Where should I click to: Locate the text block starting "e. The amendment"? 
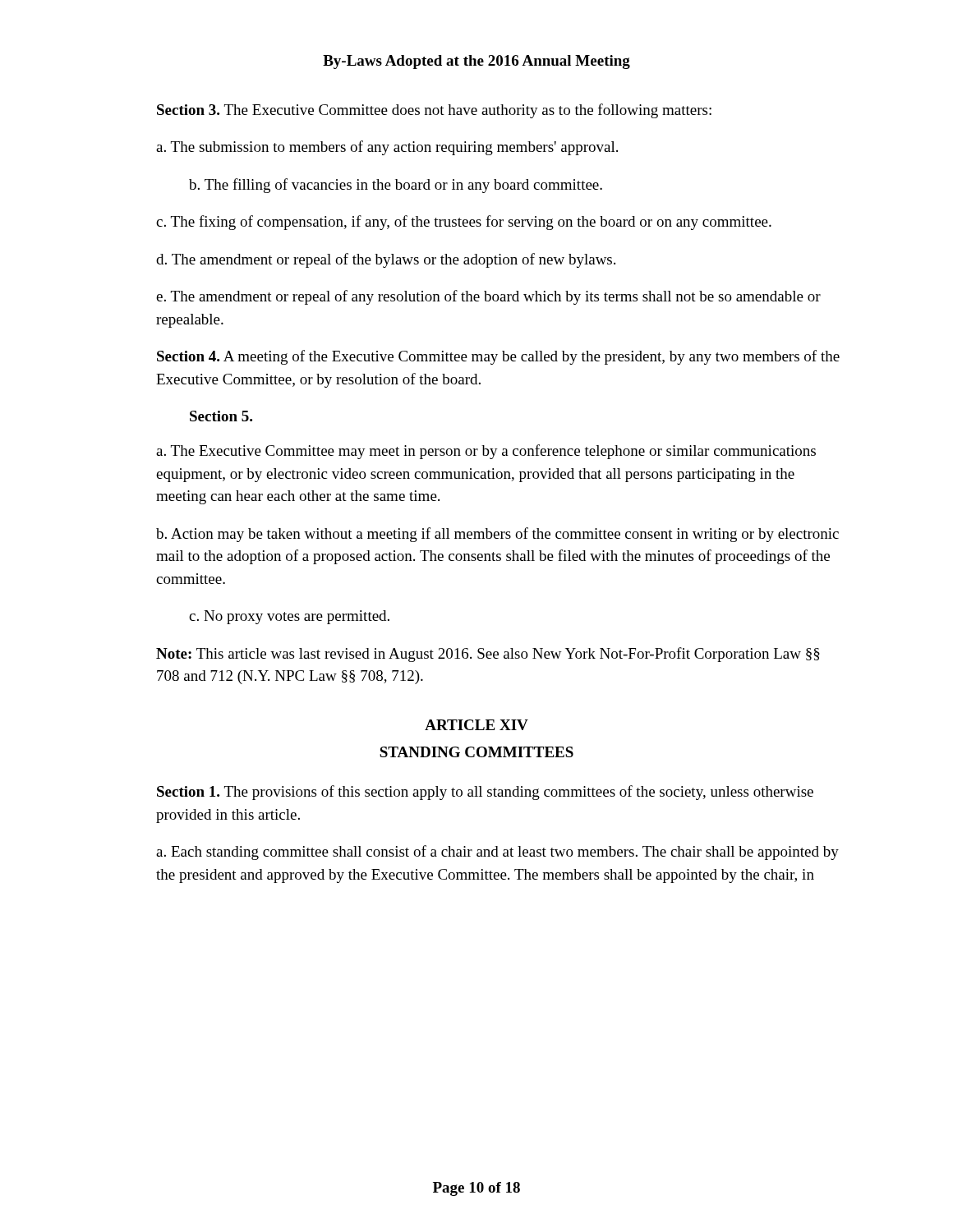(x=488, y=308)
